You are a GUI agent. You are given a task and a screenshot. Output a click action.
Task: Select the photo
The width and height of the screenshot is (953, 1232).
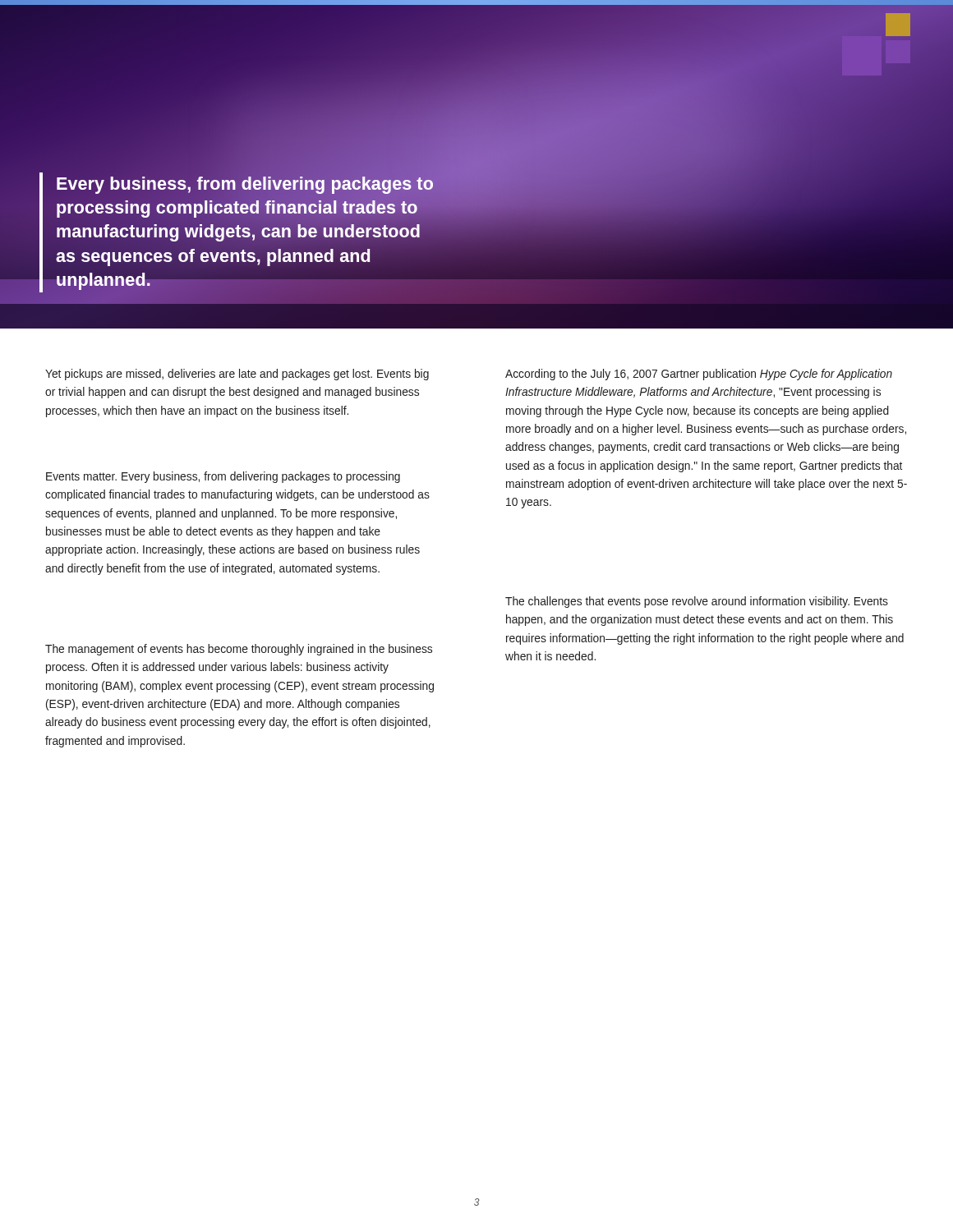(476, 164)
